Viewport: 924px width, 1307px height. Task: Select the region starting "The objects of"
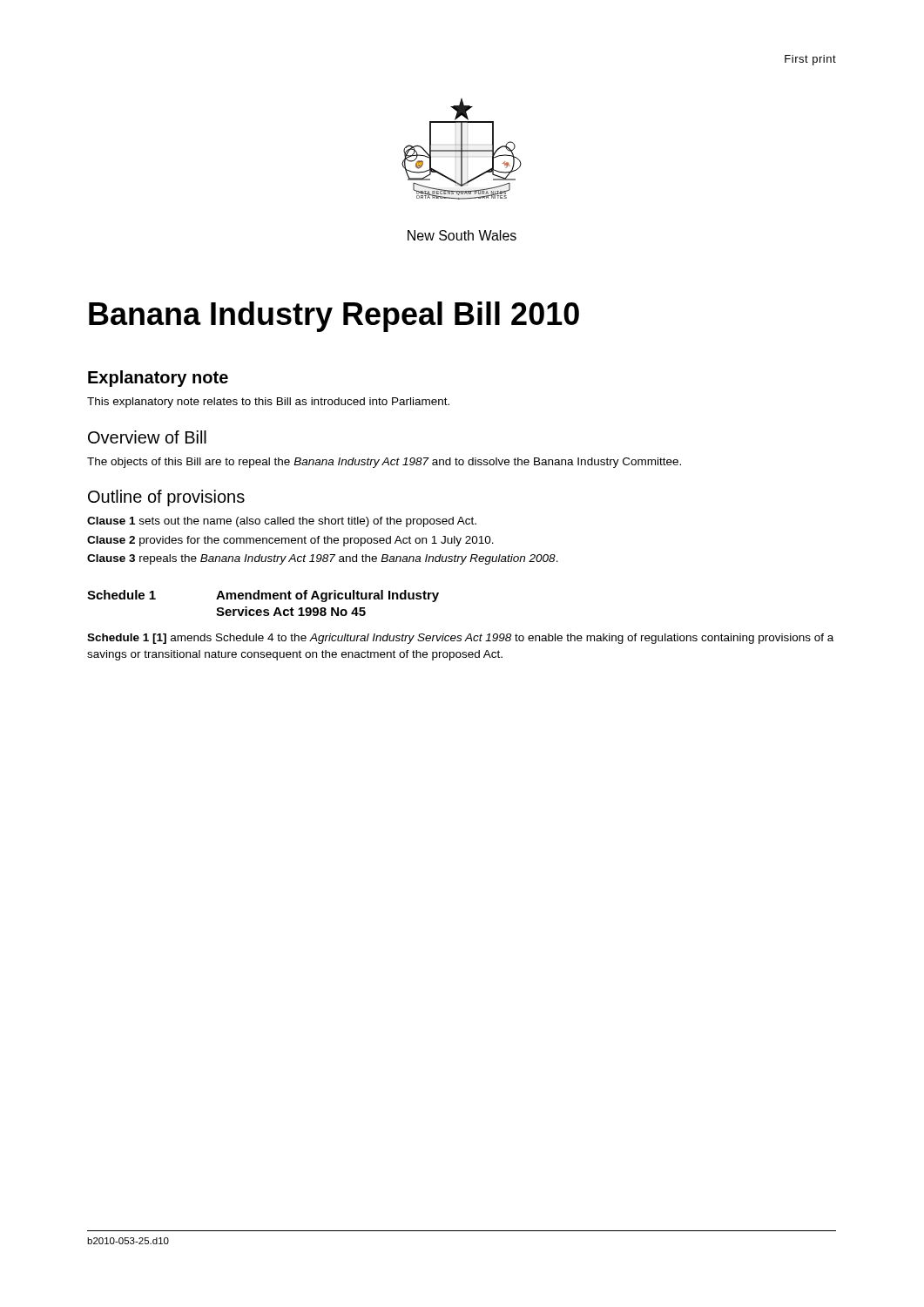pos(385,461)
